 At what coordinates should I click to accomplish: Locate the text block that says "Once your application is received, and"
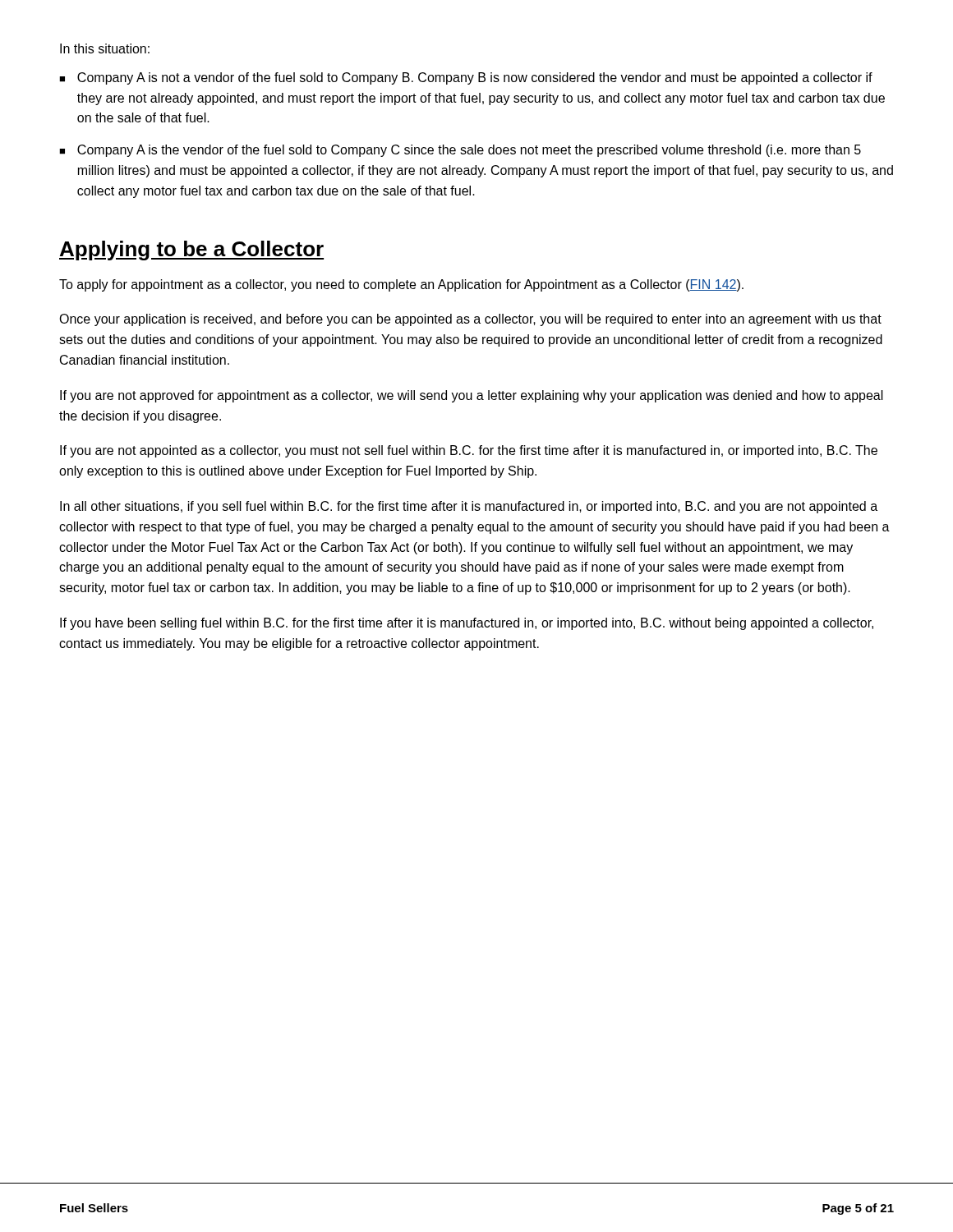pyautogui.click(x=471, y=340)
